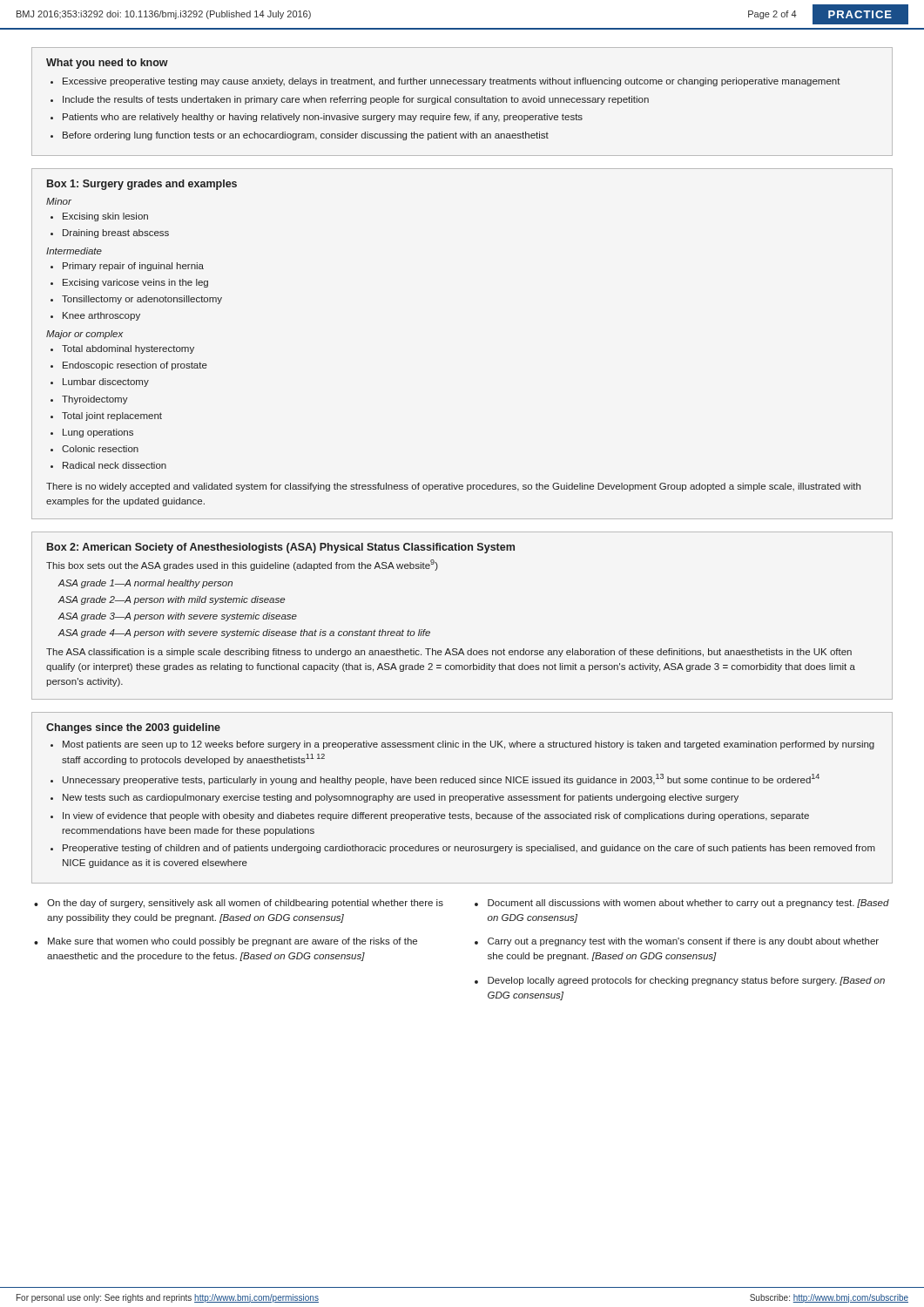The image size is (924, 1307).
Task: Locate the list item containing "Preoperative testing of children and of patients"
Action: click(469, 855)
